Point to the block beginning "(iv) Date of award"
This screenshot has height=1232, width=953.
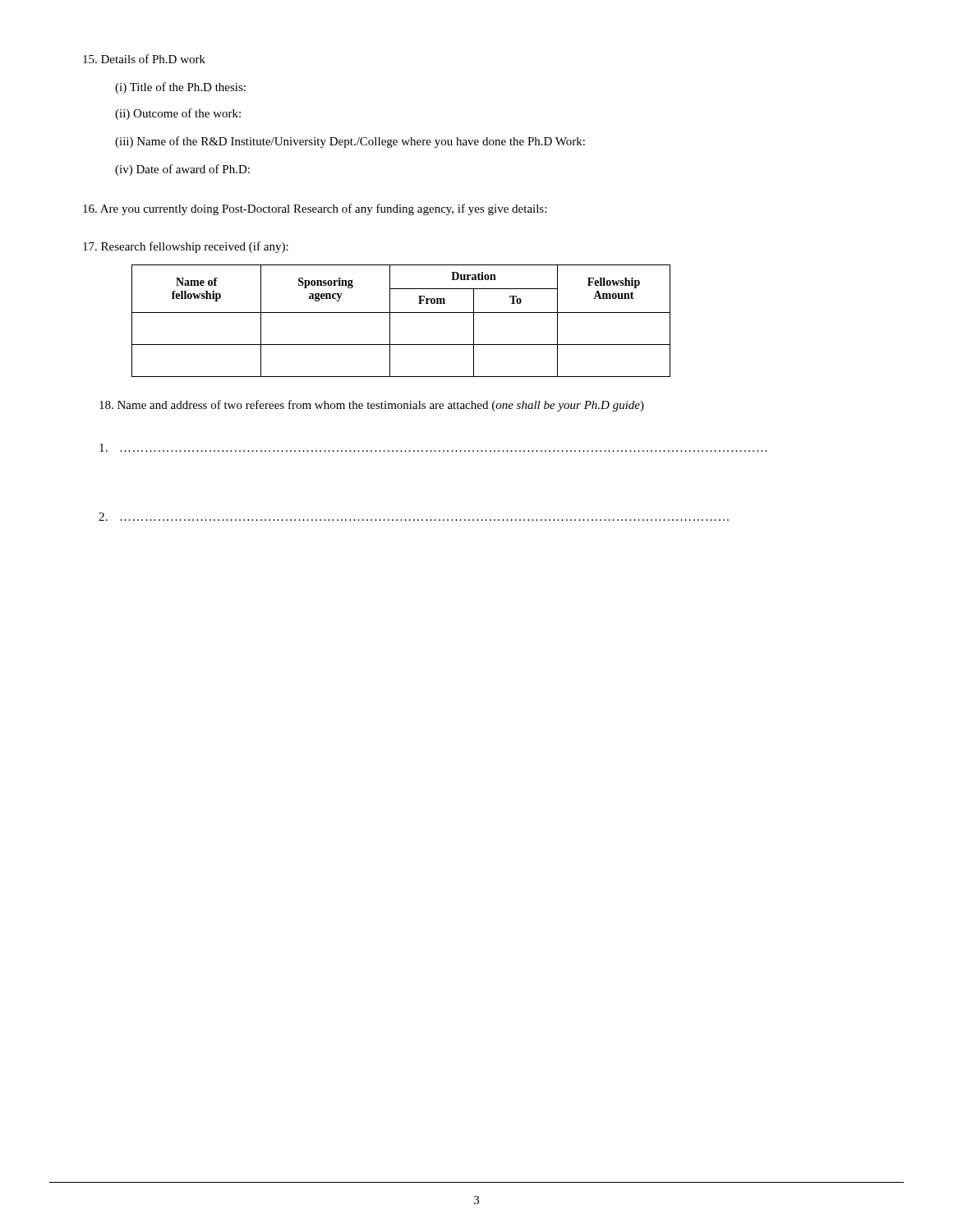(x=183, y=169)
